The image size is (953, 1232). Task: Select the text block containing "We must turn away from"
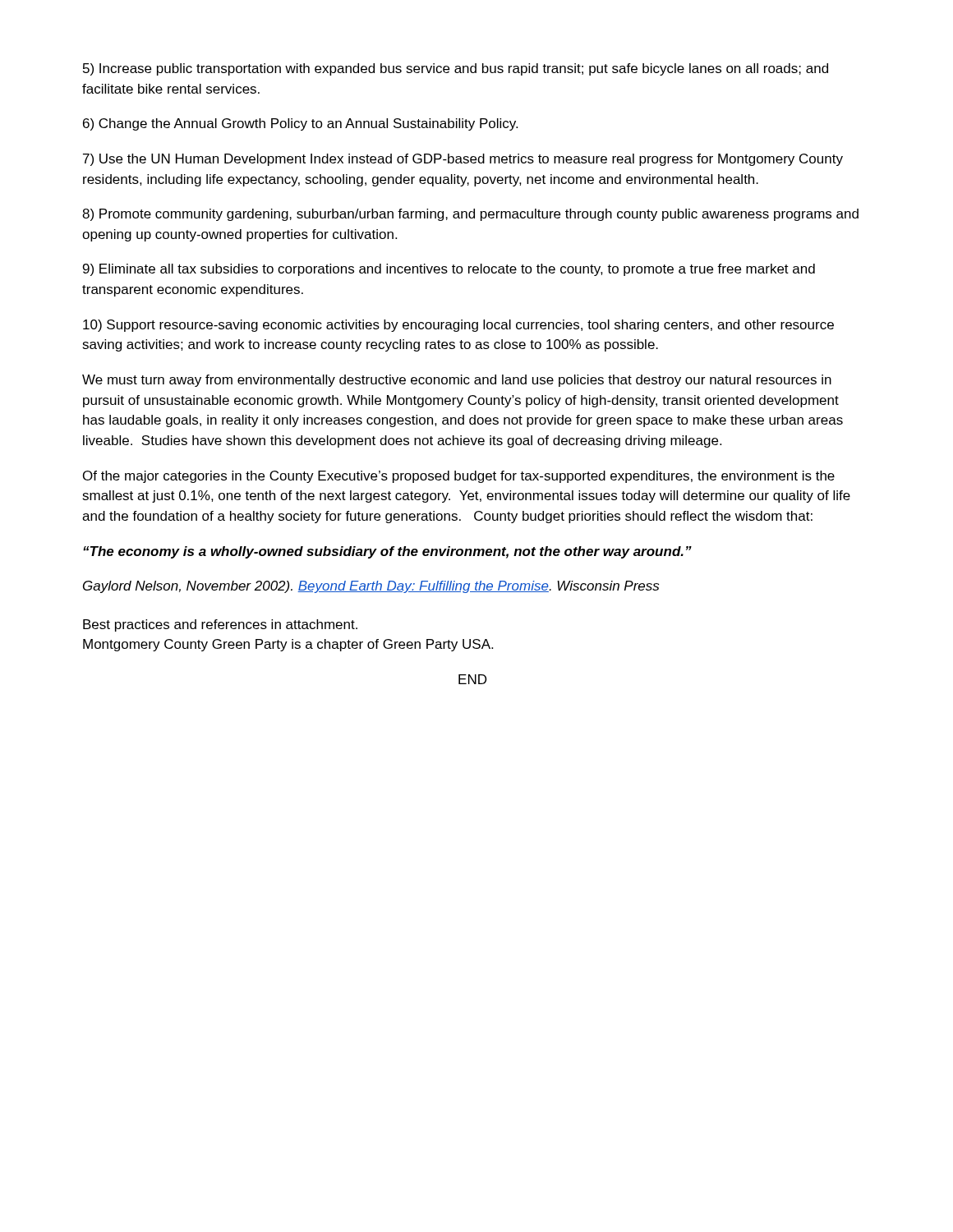(463, 410)
